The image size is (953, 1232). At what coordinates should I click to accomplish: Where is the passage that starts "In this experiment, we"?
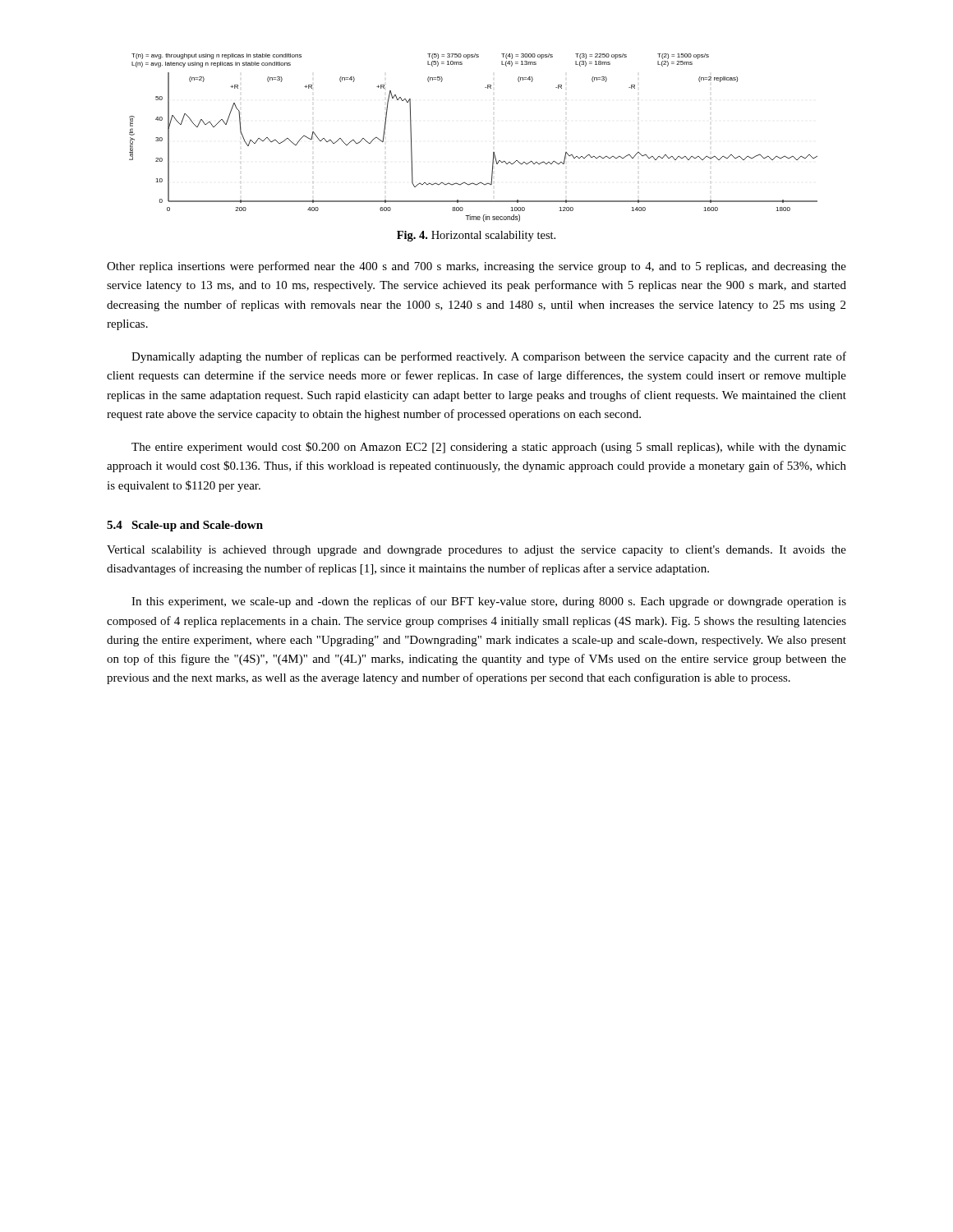476,640
